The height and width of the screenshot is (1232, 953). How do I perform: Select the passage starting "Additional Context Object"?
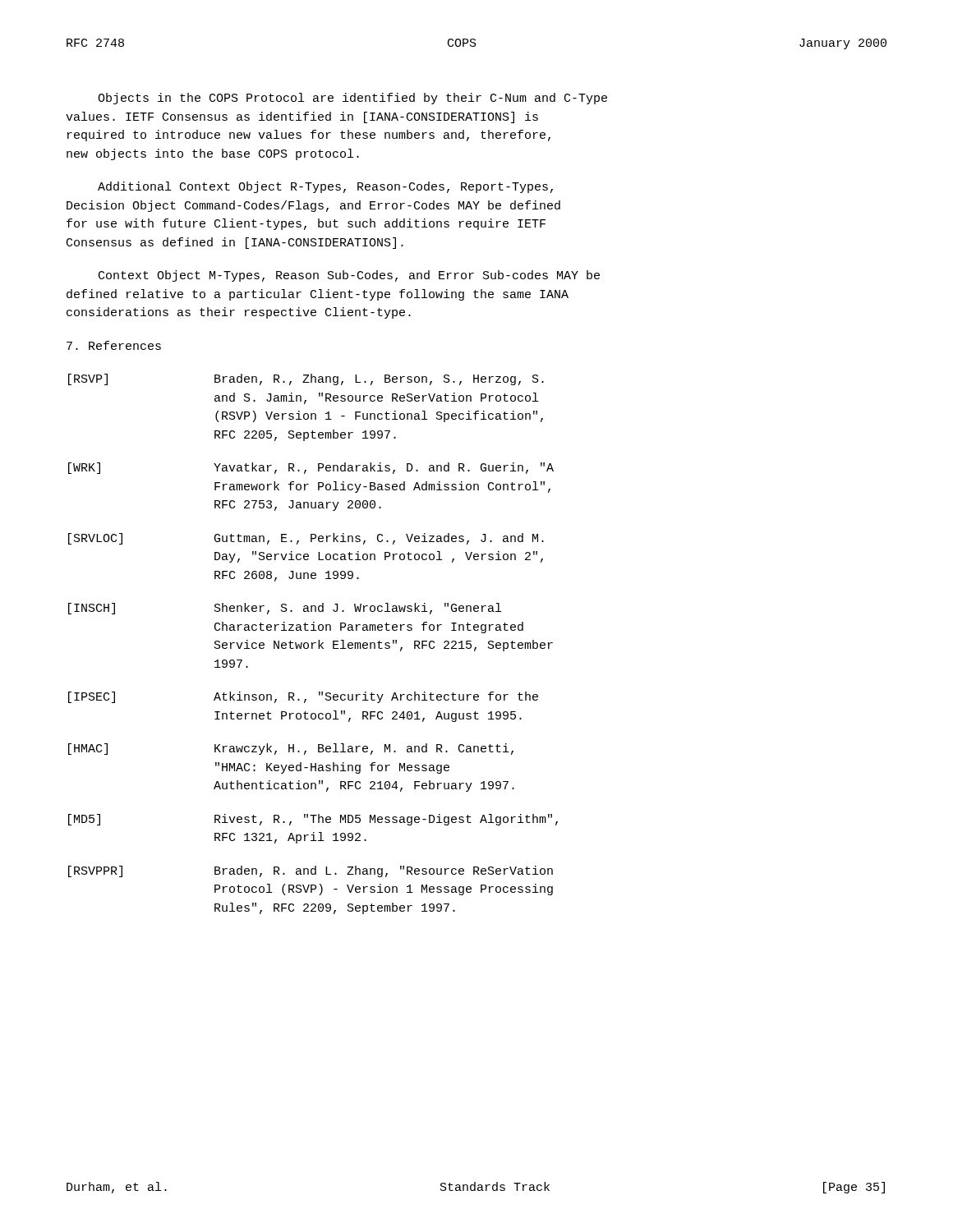pos(313,215)
